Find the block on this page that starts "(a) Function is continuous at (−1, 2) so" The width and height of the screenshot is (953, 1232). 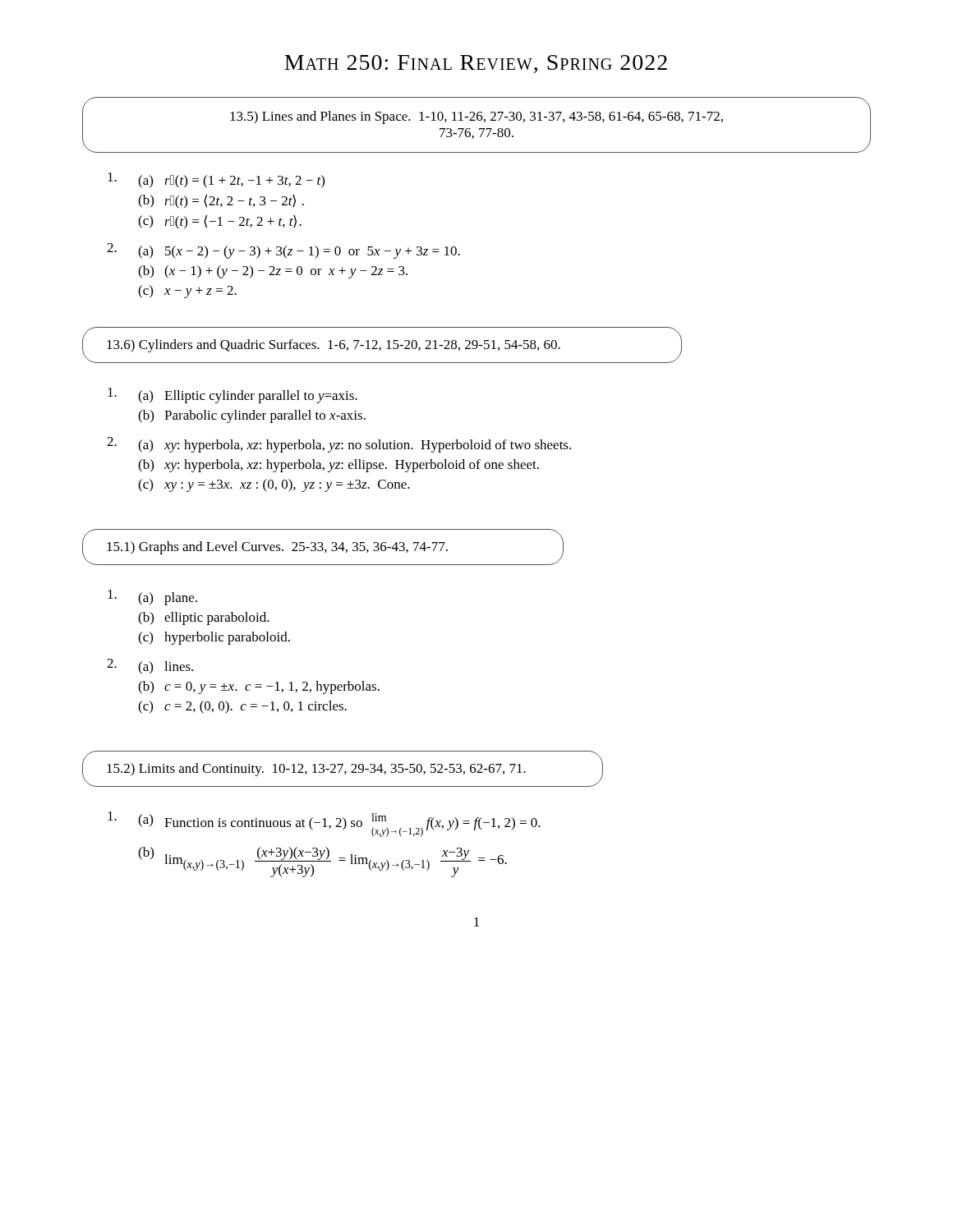tap(489, 845)
